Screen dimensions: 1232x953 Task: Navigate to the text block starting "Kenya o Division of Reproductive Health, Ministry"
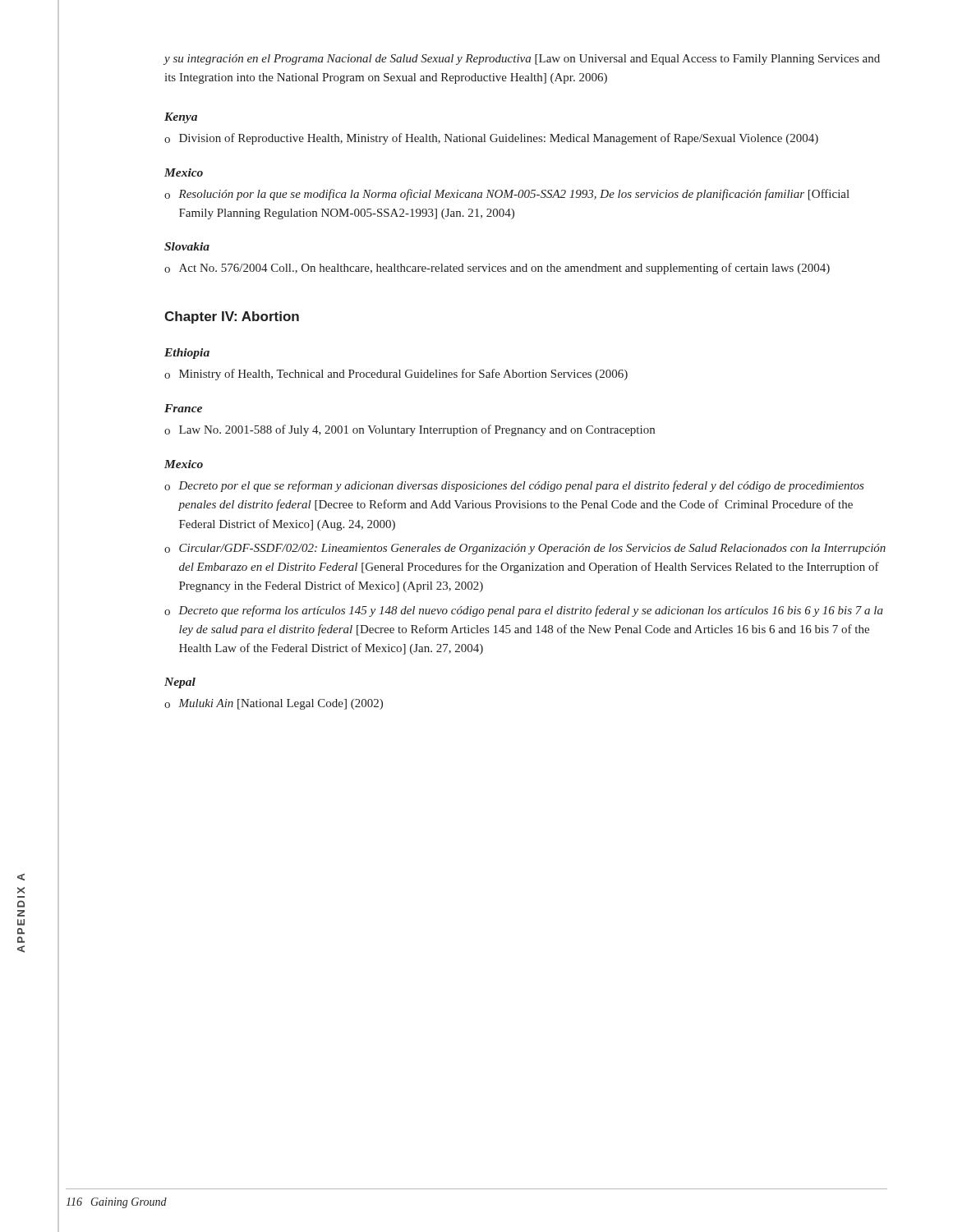pos(526,129)
